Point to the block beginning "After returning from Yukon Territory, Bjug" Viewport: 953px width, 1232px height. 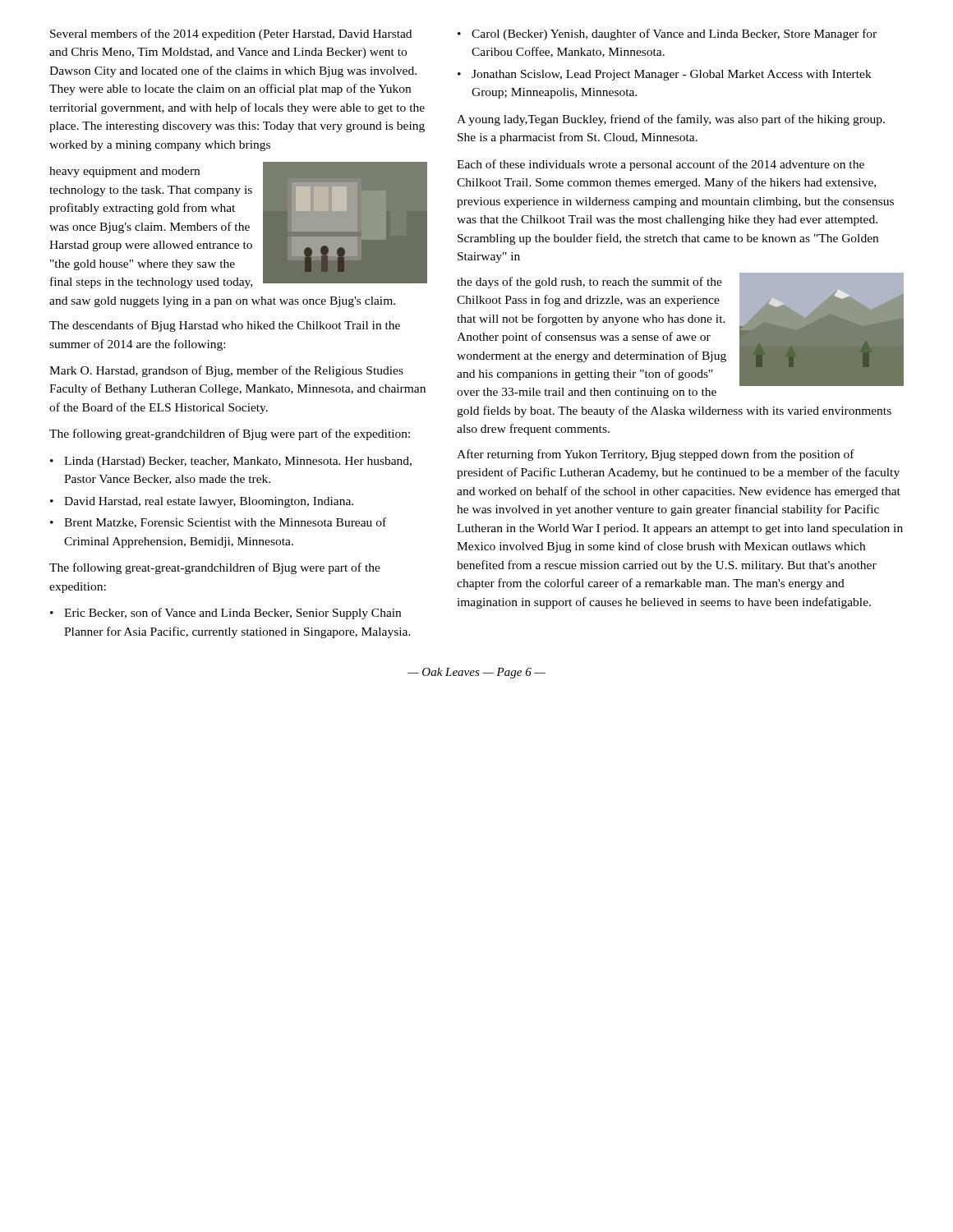pos(680,528)
